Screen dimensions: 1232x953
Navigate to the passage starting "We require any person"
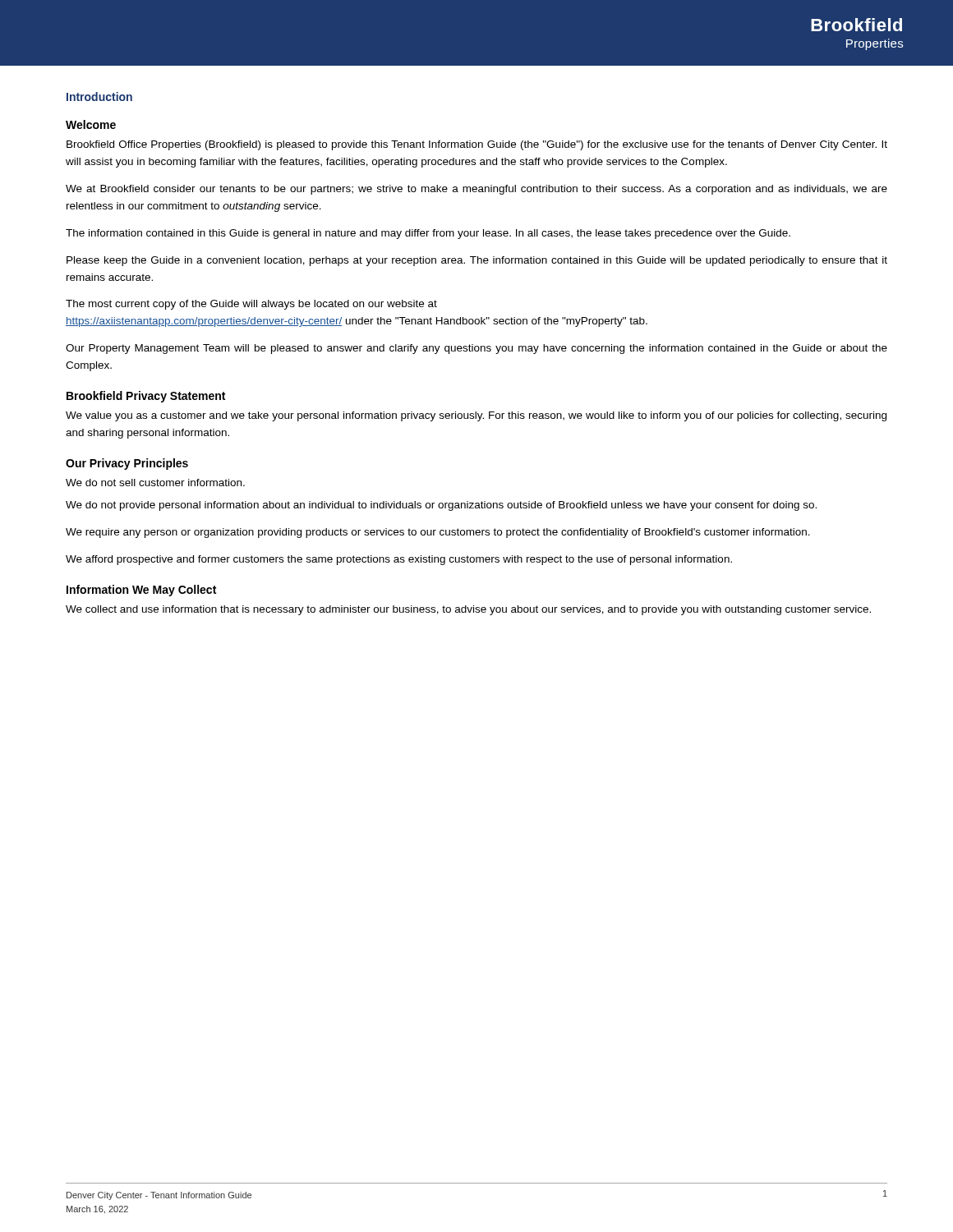[438, 532]
